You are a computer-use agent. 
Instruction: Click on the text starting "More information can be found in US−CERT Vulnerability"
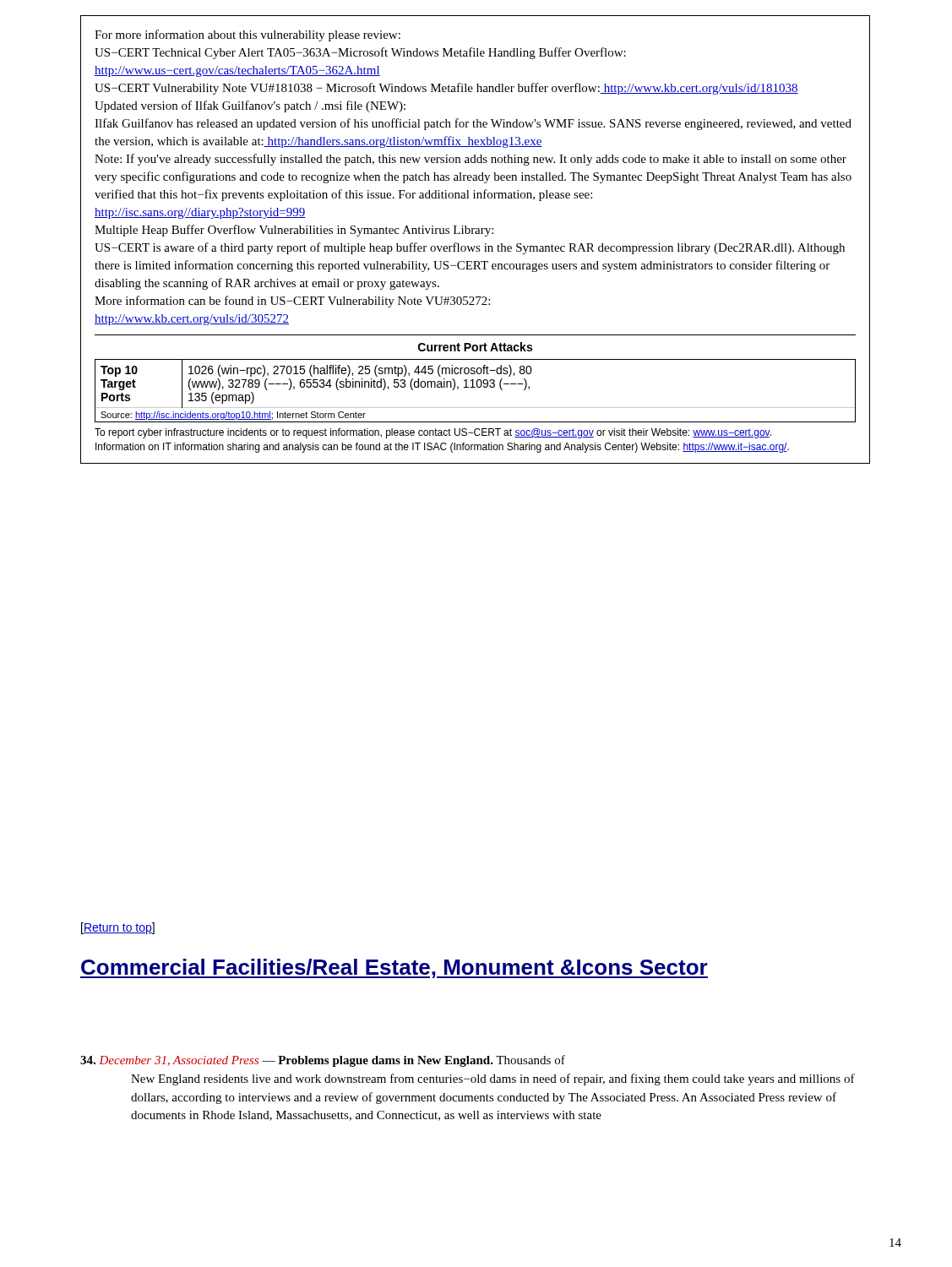point(475,310)
